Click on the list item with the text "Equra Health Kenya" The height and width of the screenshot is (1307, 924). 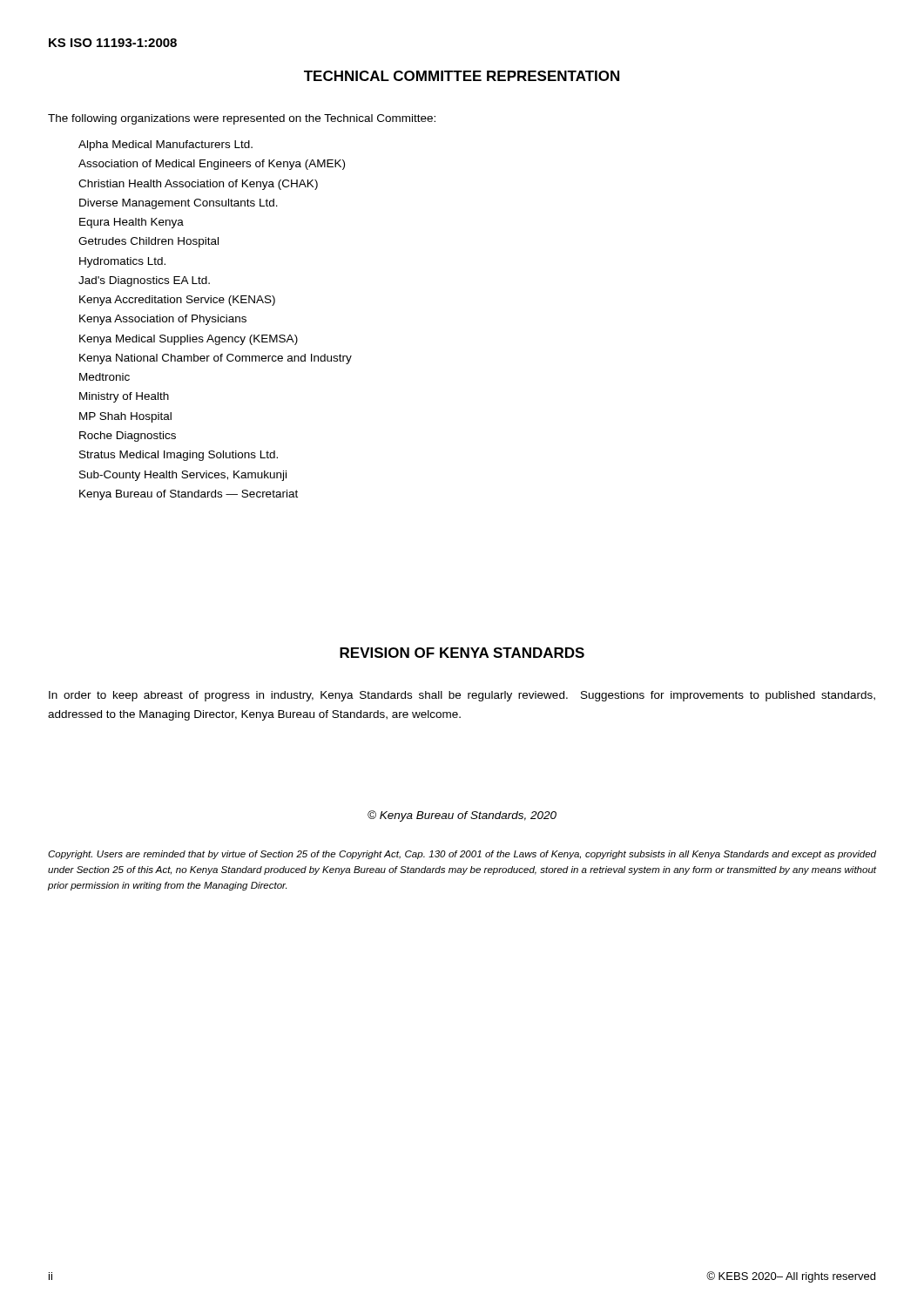tap(131, 222)
